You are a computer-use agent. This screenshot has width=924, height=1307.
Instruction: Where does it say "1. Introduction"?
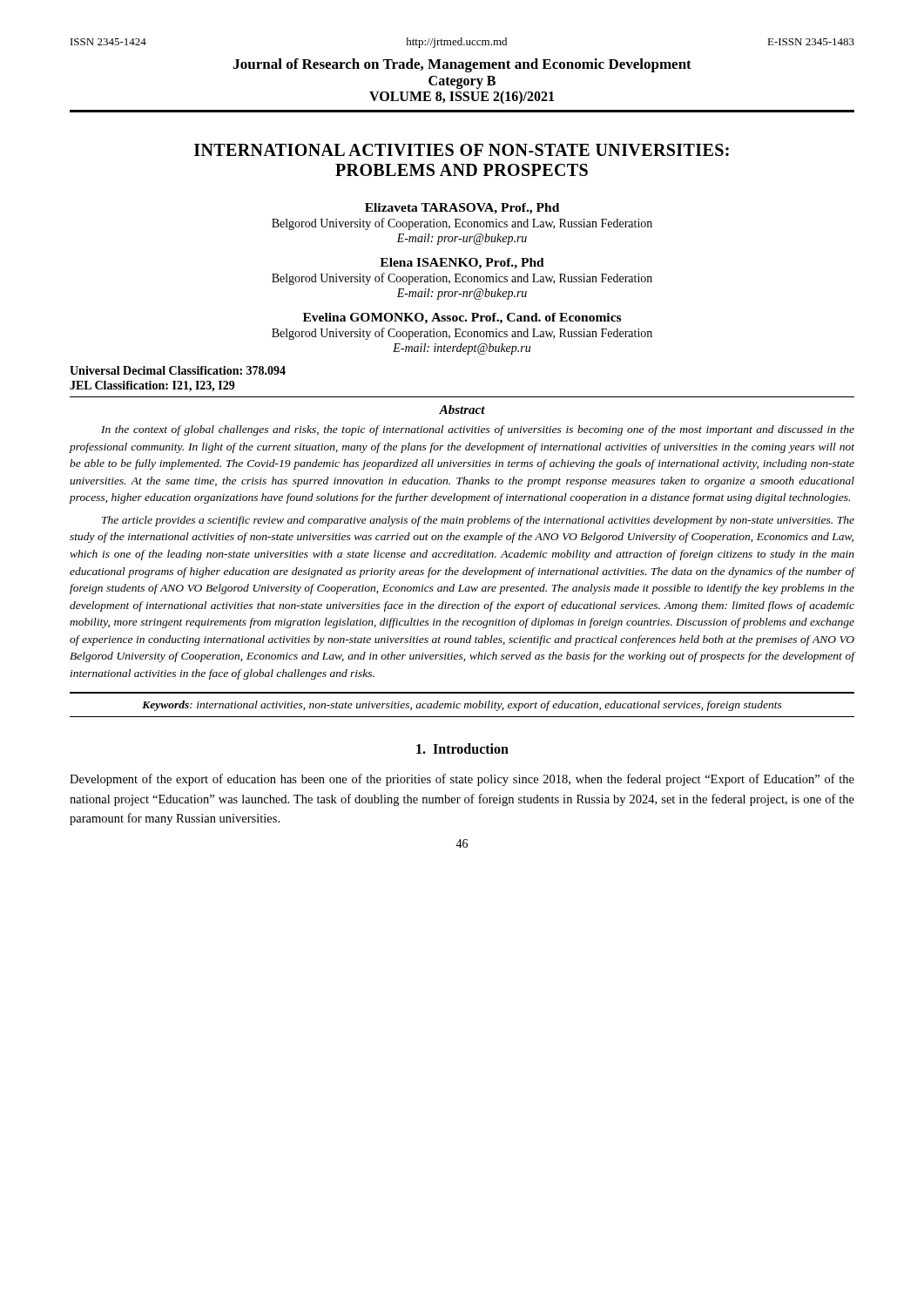coord(462,749)
